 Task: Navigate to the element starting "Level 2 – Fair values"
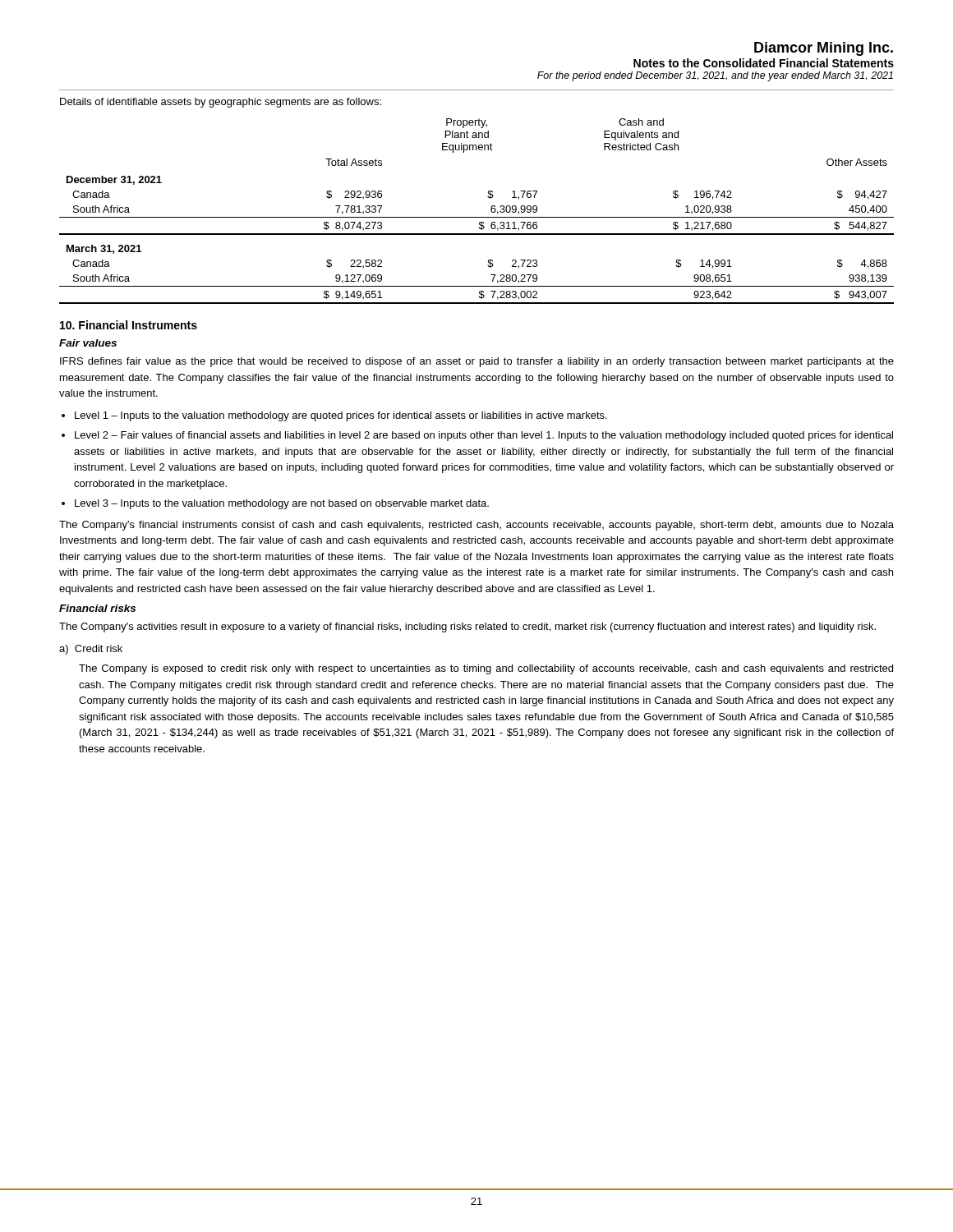click(x=484, y=459)
